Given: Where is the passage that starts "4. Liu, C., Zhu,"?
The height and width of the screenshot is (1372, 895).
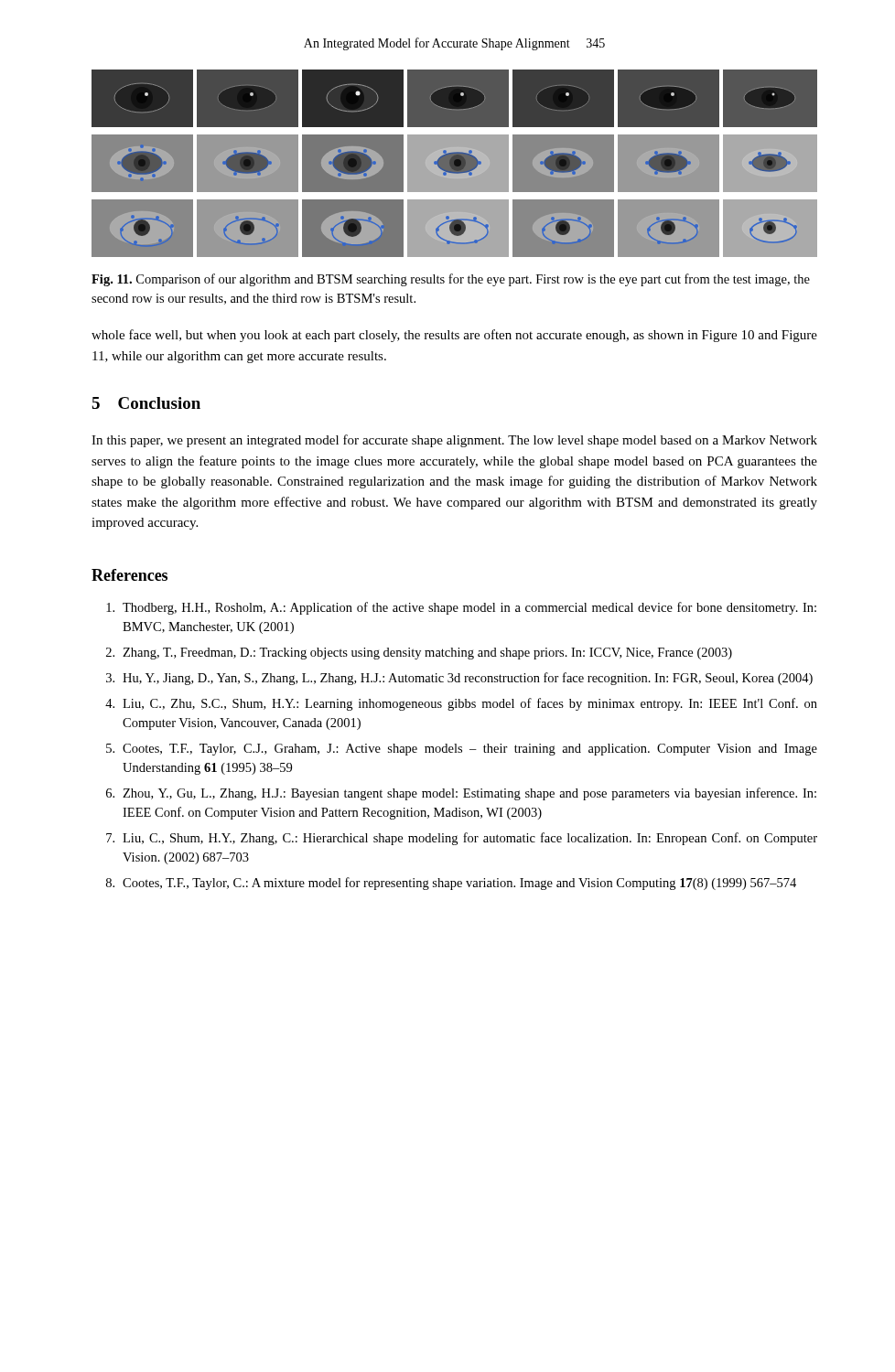Looking at the screenshot, I should point(454,713).
